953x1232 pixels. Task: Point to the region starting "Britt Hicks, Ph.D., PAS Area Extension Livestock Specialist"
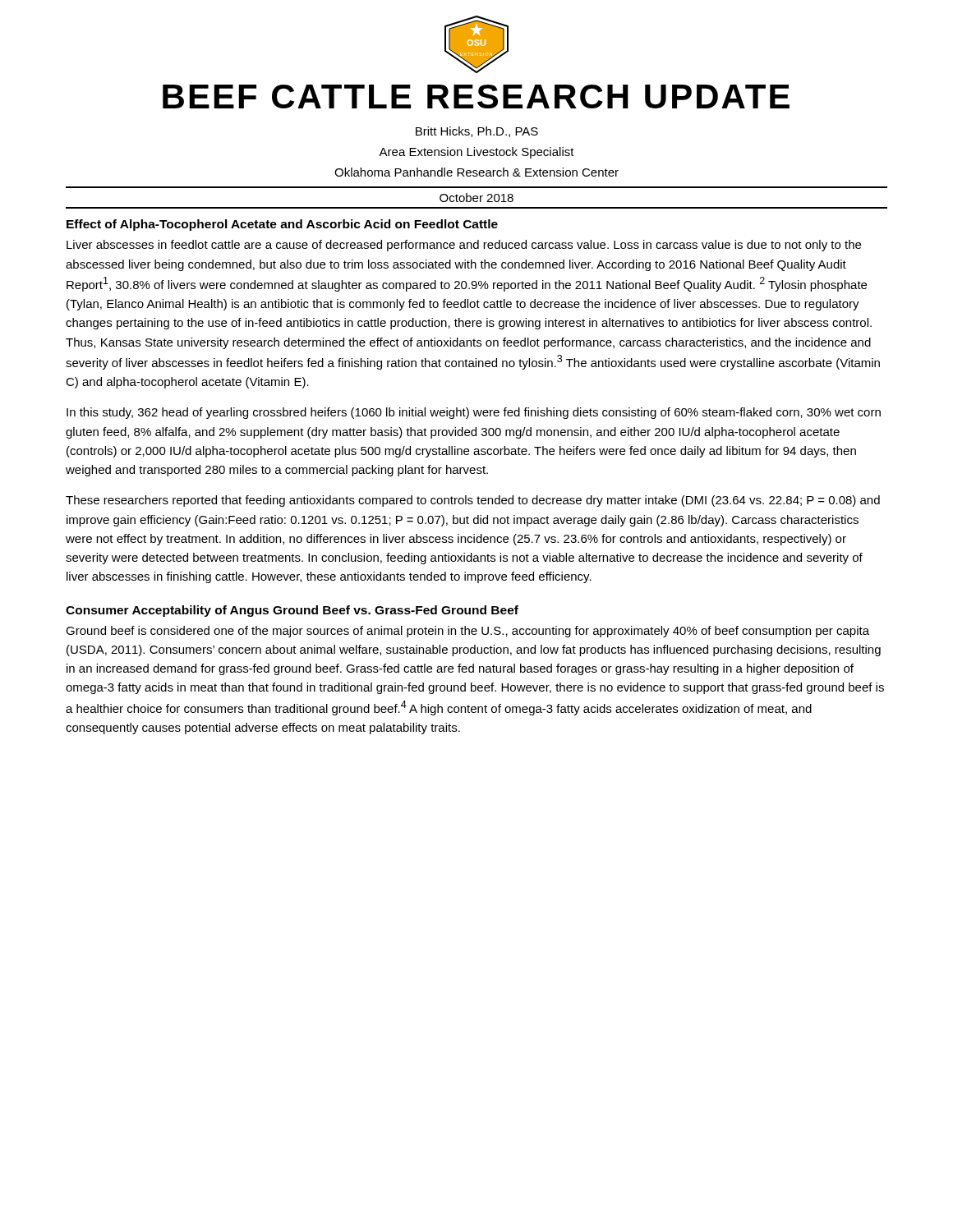click(476, 151)
